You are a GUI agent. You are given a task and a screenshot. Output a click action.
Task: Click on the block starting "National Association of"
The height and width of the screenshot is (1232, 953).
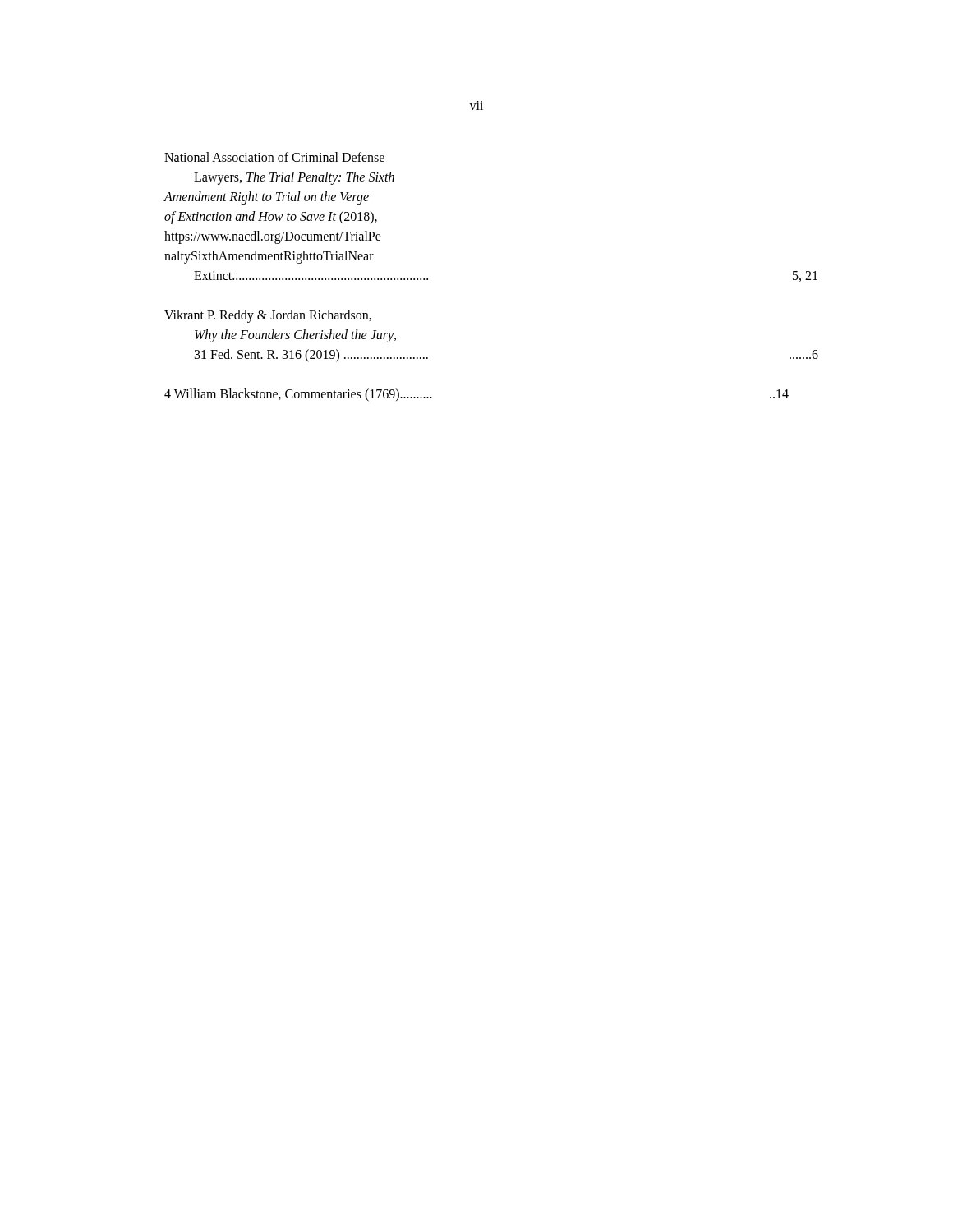(x=274, y=157)
